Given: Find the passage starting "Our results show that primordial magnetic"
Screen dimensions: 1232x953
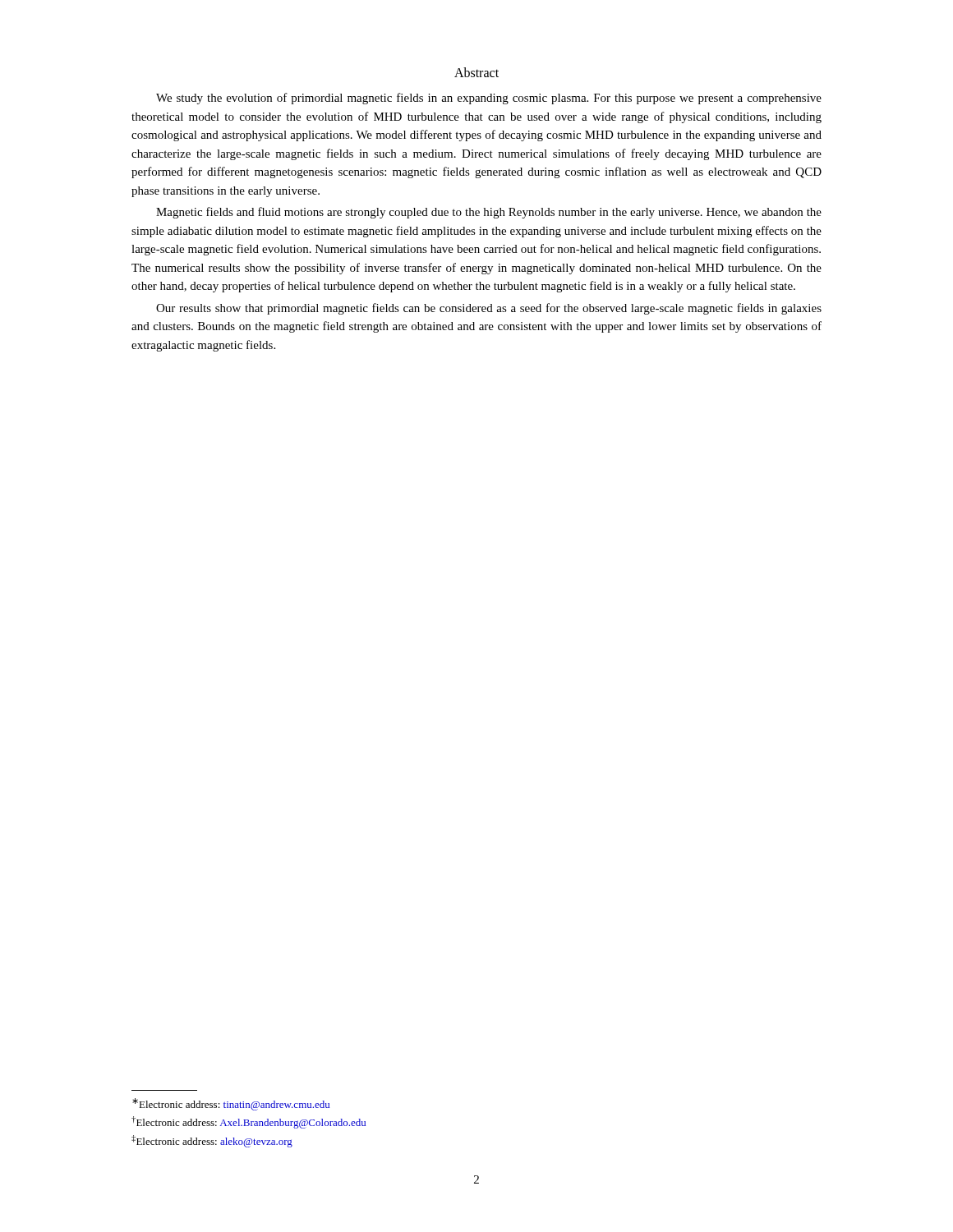Looking at the screenshot, I should click(x=476, y=326).
